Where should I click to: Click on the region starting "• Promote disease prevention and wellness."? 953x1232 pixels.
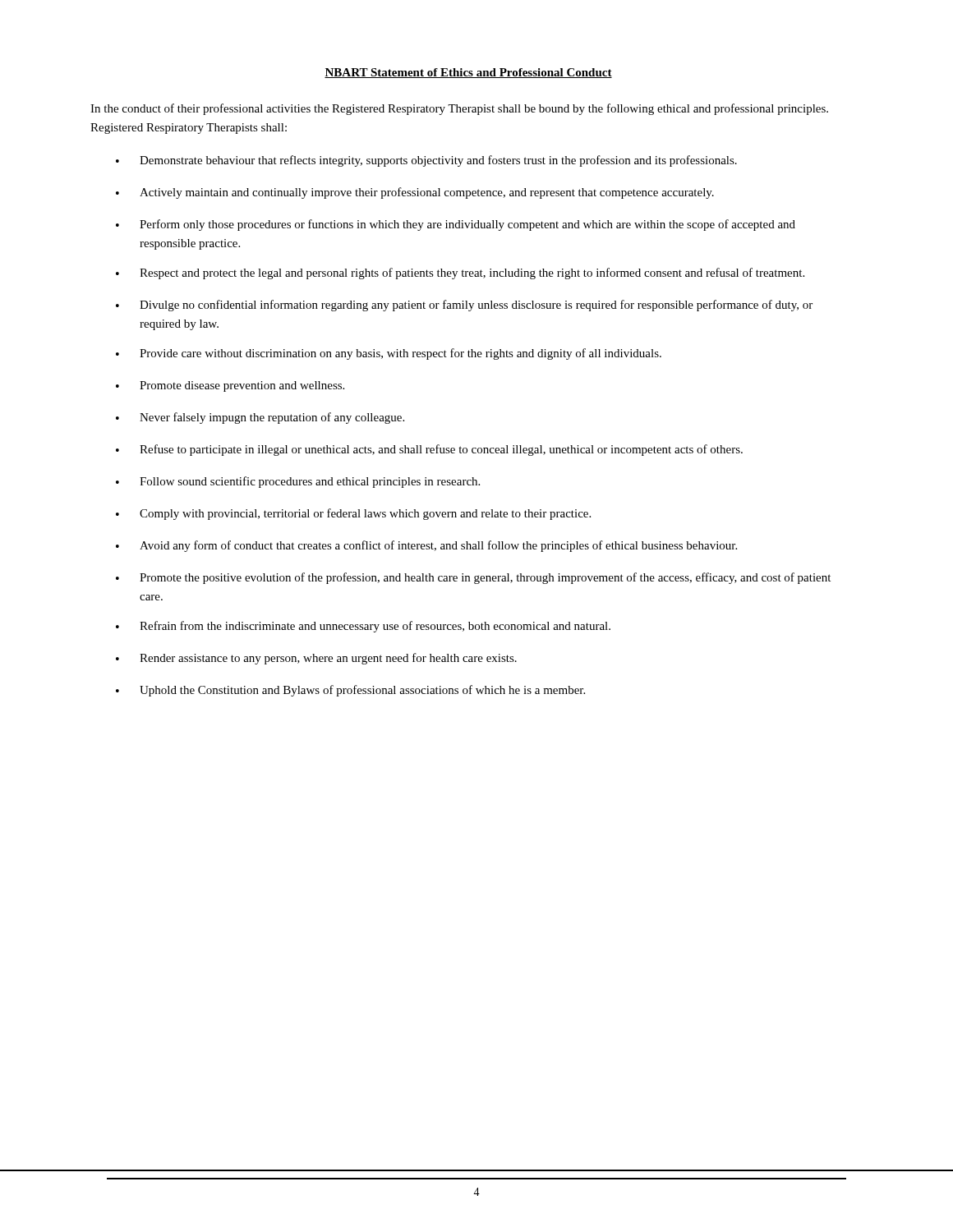(230, 386)
